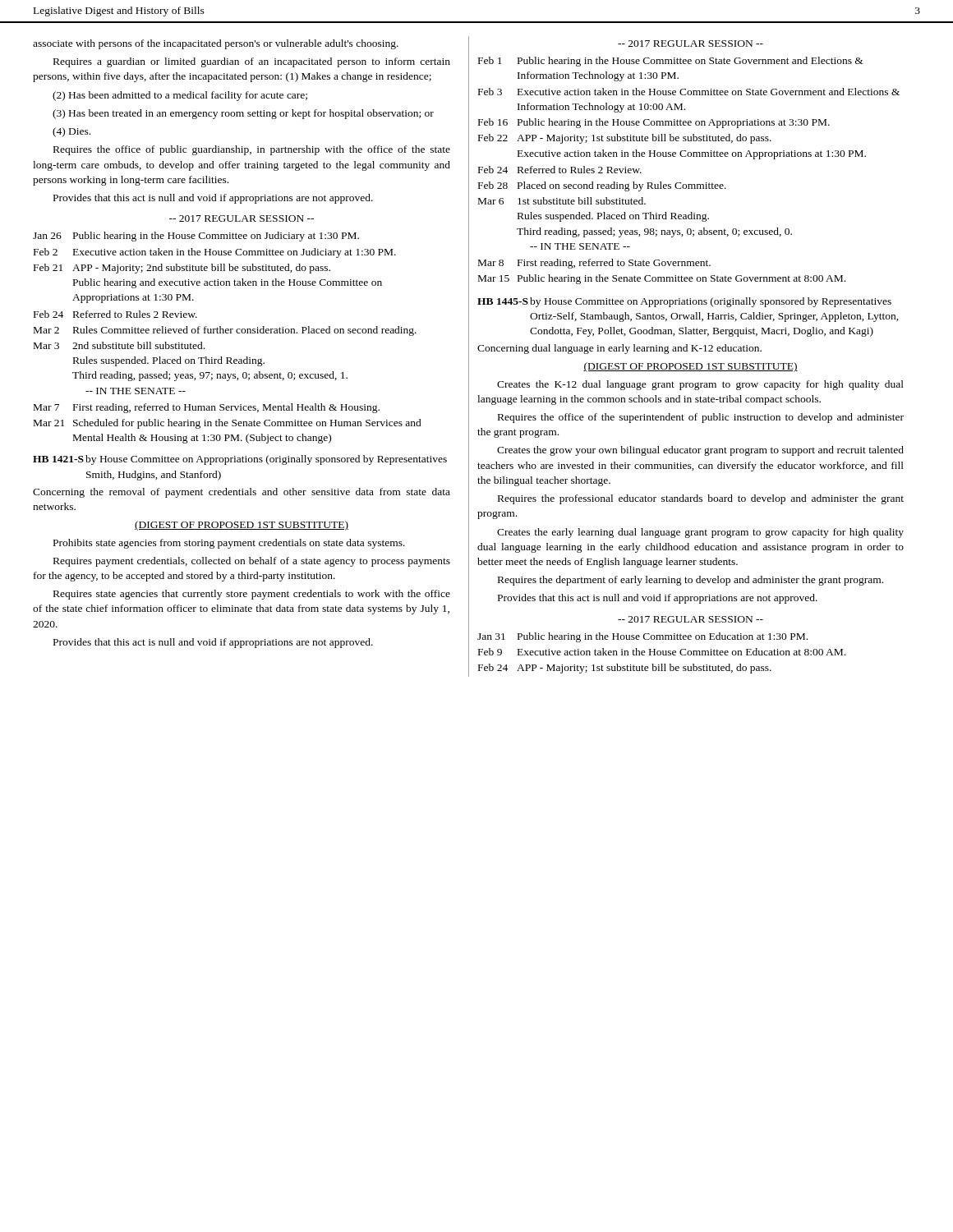Click on the text starting "Mar 21 Scheduled for public hearing"

coord(242,431)
